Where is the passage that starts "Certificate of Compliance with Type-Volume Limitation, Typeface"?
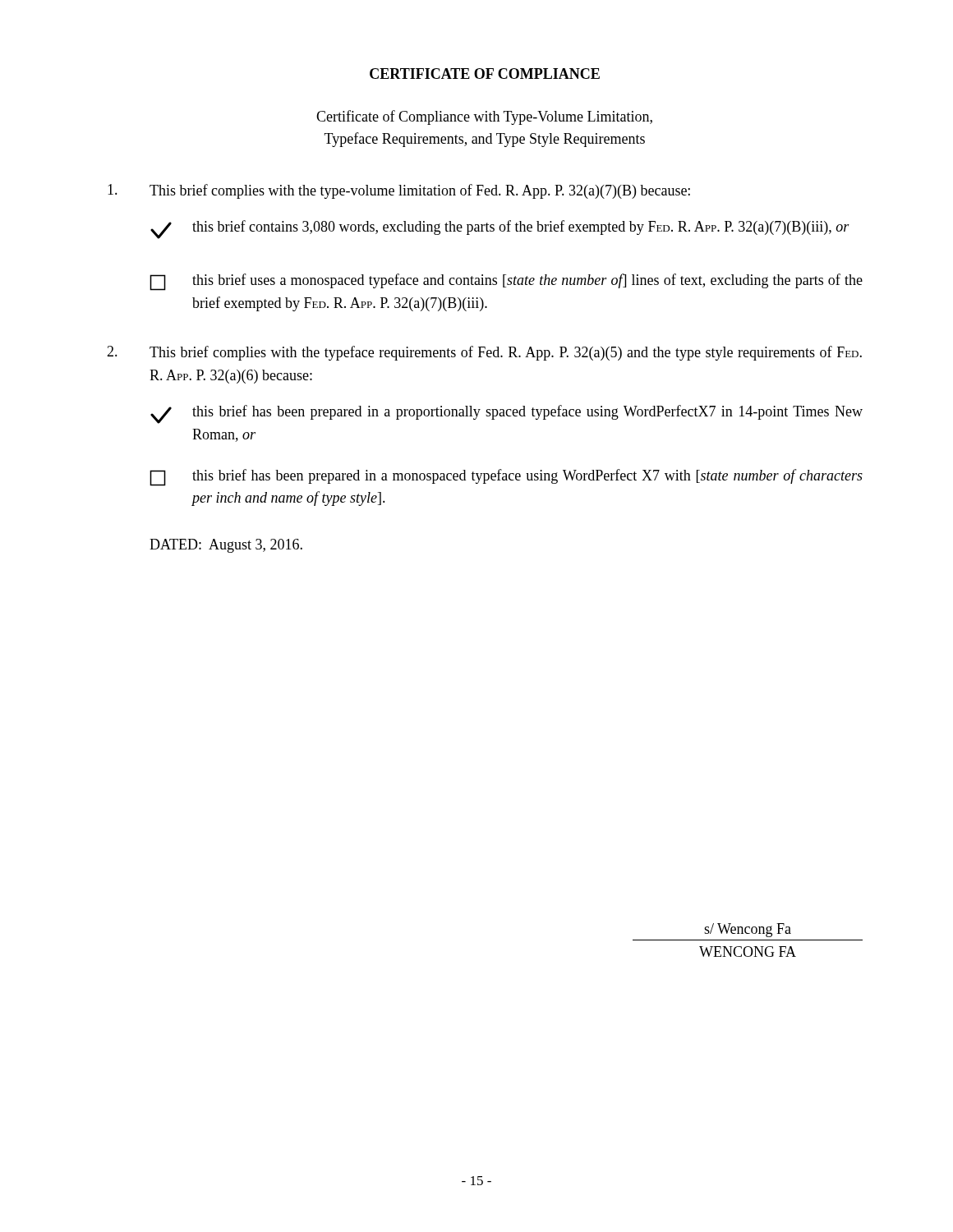Viewport: 953px width, 1232px height. point(485,128)
